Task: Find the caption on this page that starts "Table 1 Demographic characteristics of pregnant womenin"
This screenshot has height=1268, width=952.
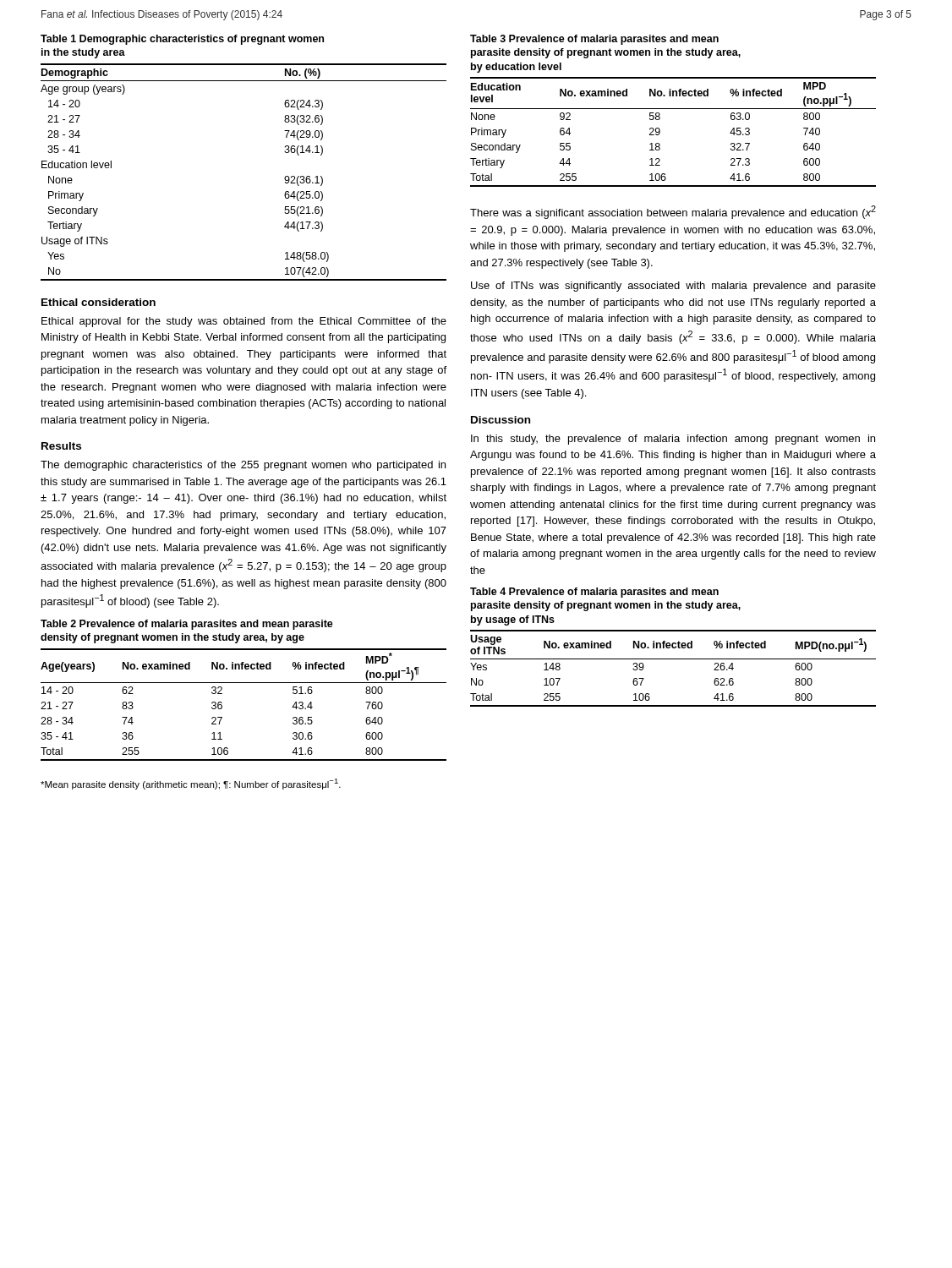Action: point(183,46)
